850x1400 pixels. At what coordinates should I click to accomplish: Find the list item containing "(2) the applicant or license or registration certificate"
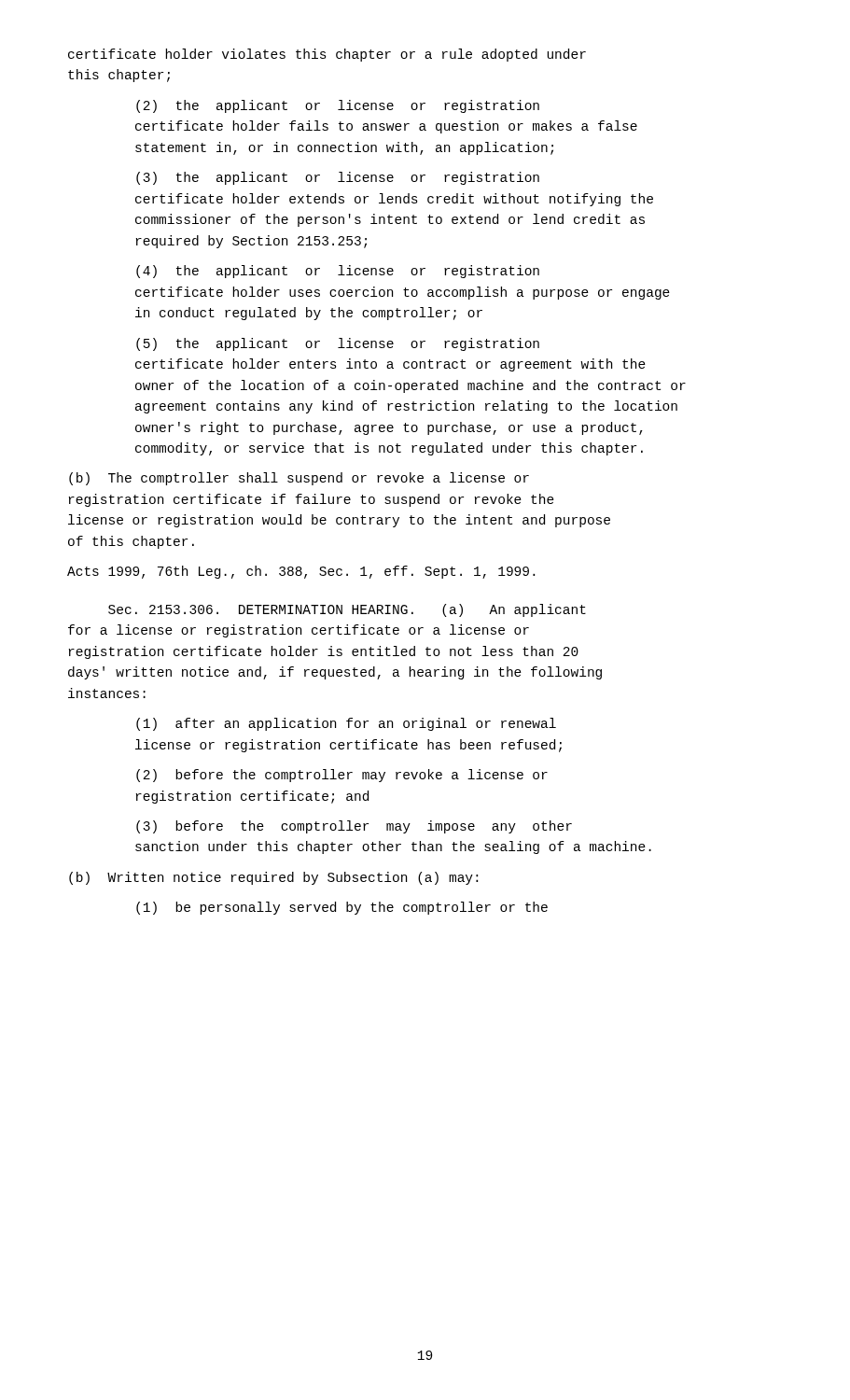click(x=459, y=128)
